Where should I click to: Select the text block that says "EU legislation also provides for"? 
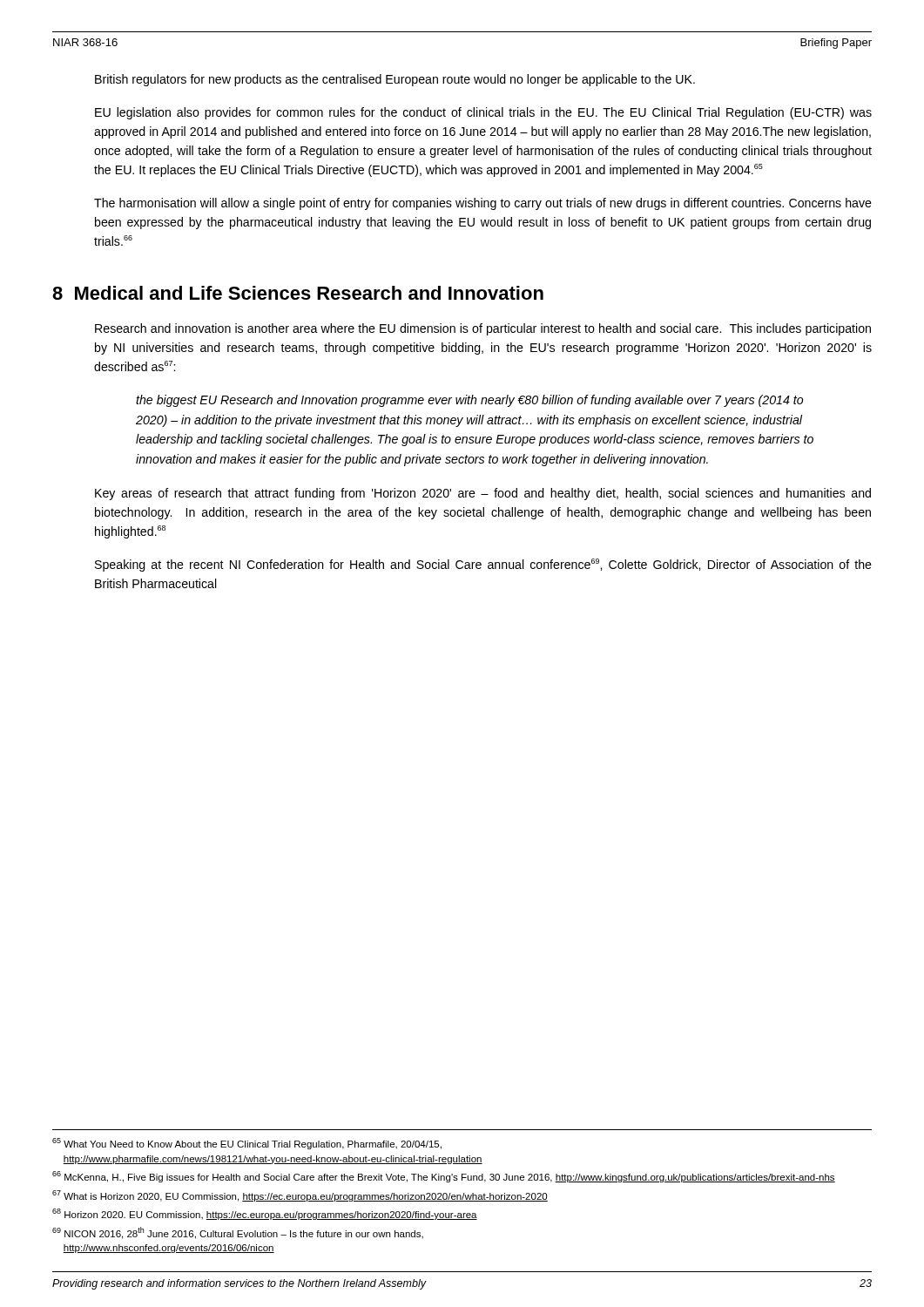(483, 141)
